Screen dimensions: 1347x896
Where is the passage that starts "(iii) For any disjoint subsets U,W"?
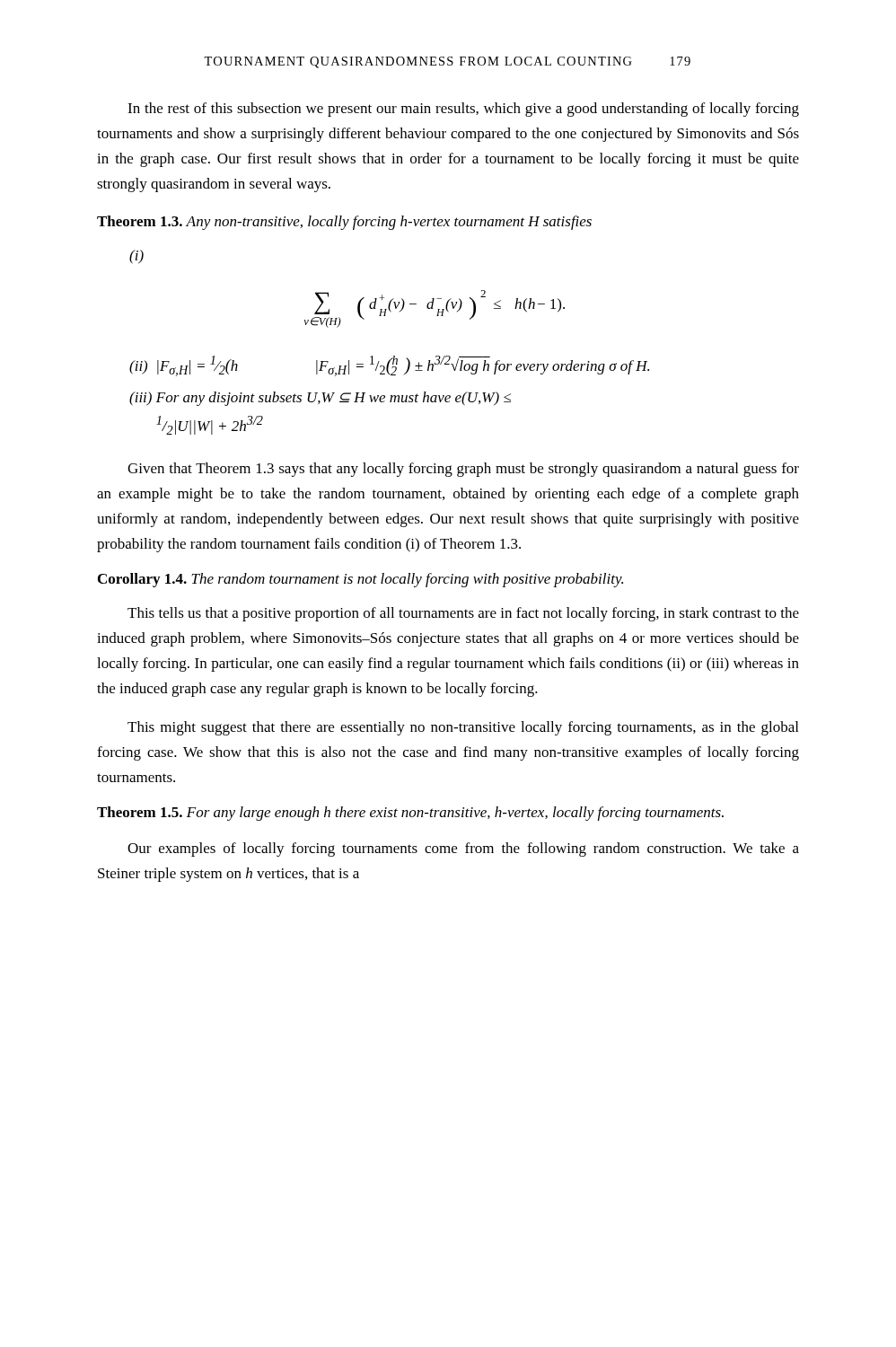tap(320, 413)
